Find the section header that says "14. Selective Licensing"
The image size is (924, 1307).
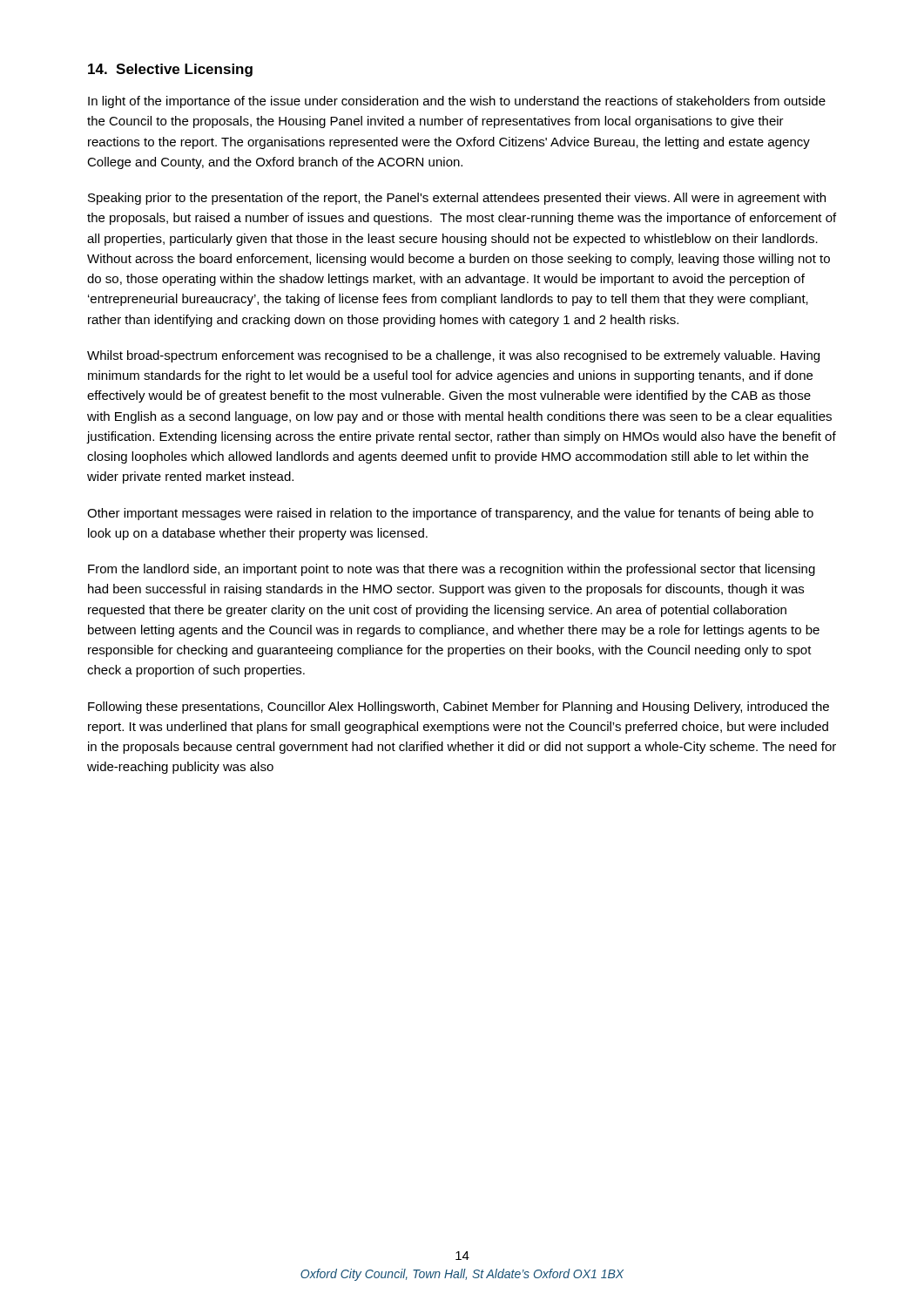170,69
